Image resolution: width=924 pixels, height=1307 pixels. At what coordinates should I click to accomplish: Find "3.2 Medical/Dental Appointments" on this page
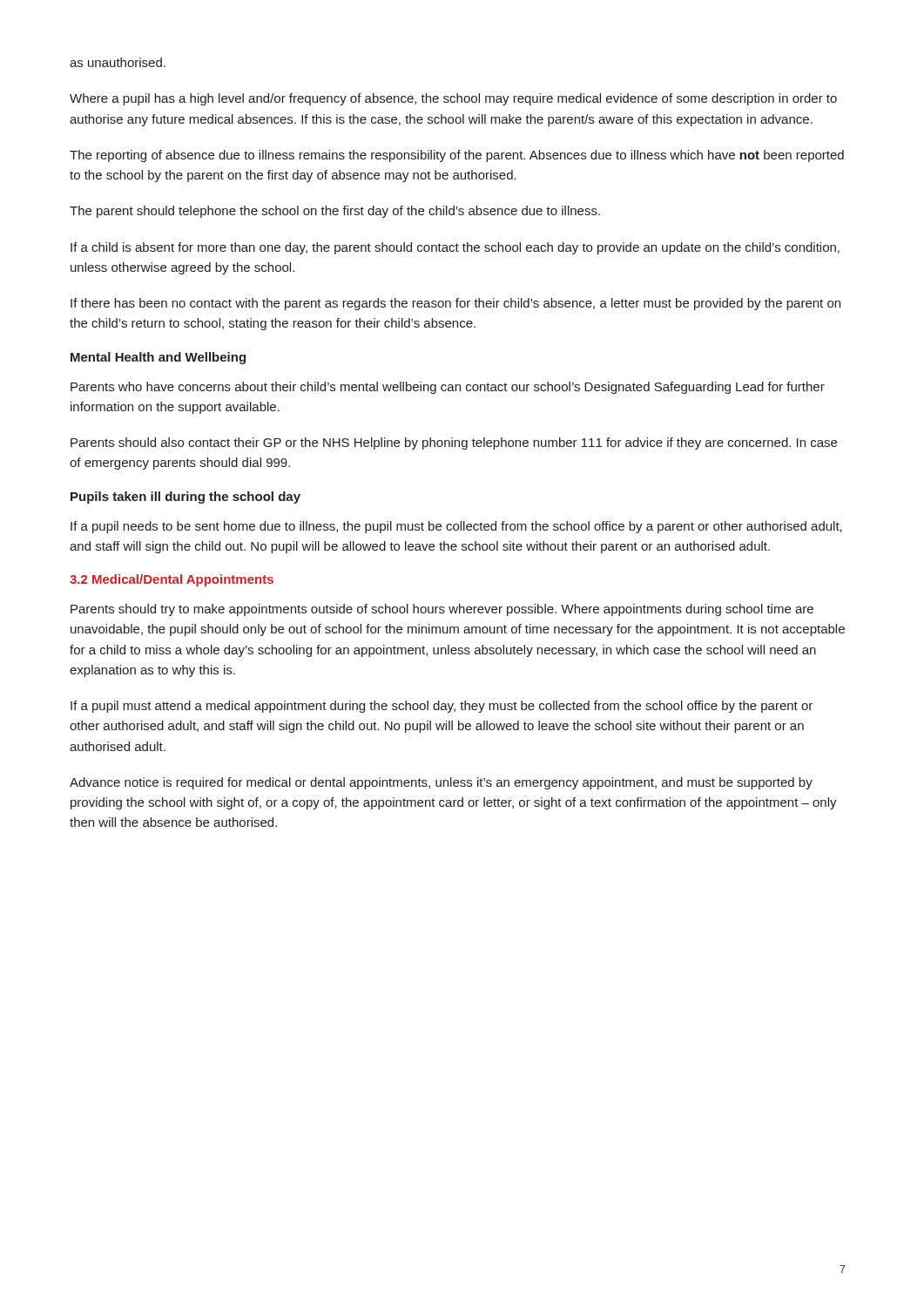tap(172, 579)
